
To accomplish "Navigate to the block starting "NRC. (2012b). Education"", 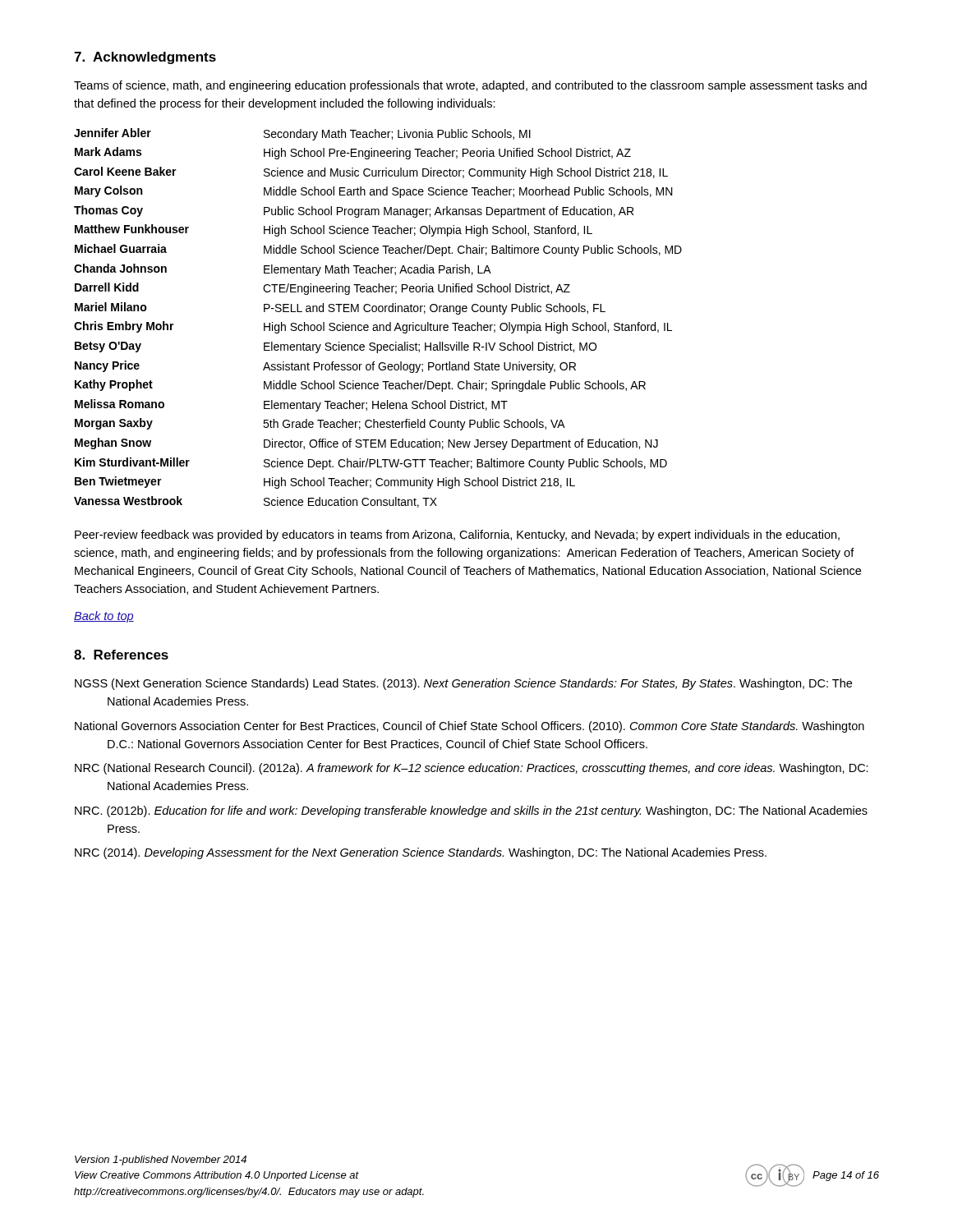I will coord(471,820).
